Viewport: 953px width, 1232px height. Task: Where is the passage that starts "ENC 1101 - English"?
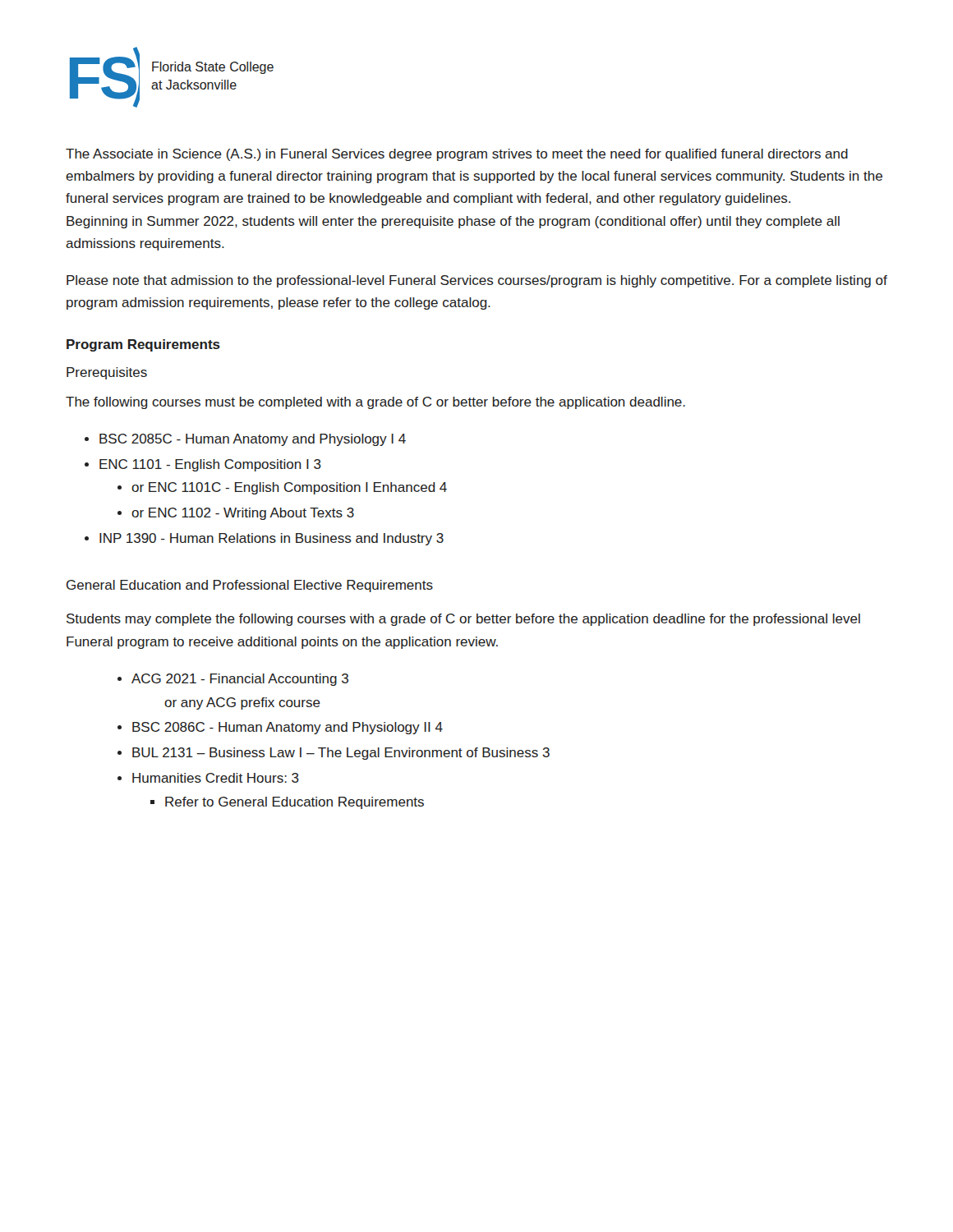(210, 465)
